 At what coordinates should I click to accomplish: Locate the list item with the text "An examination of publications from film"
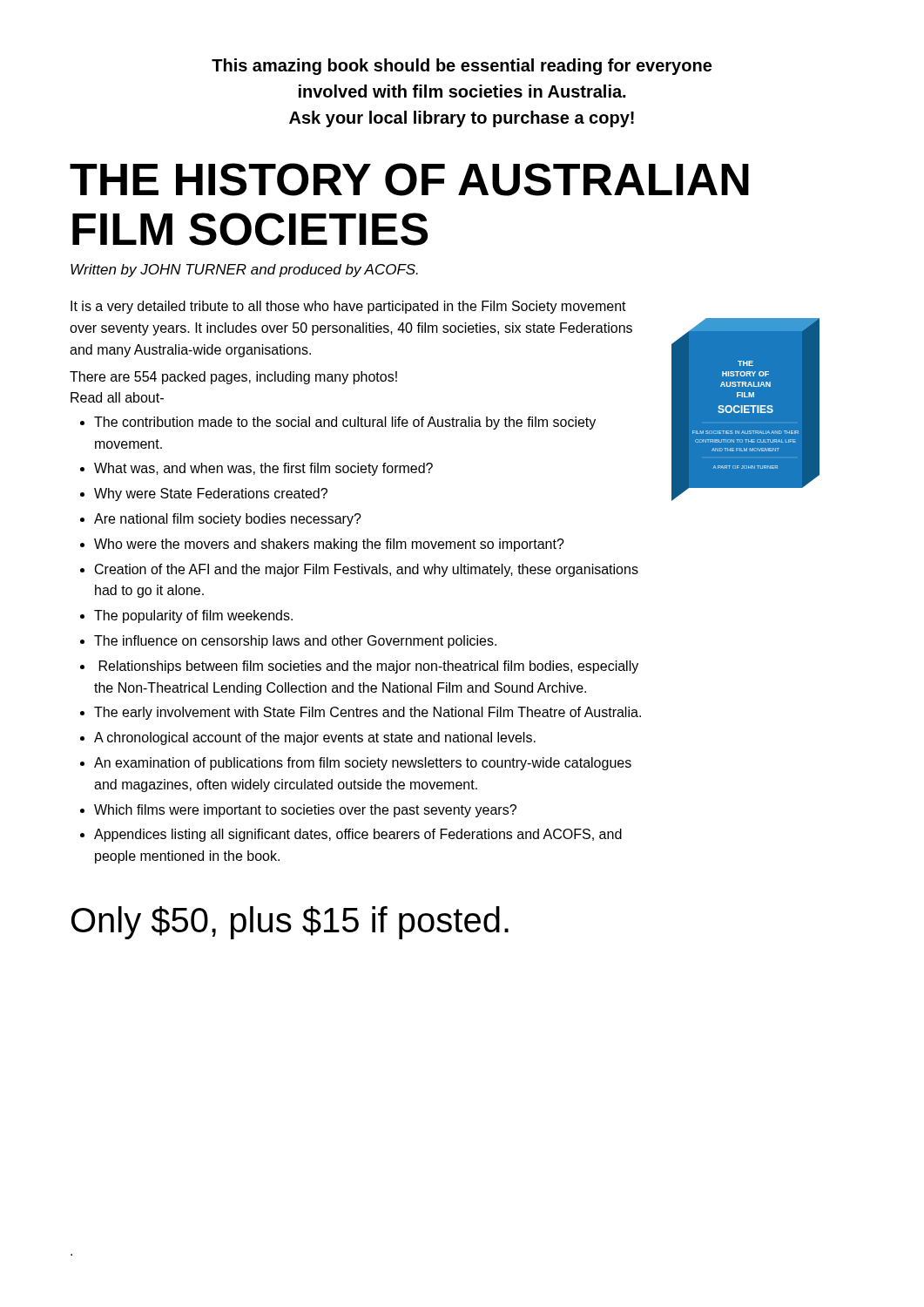(363, 774)
